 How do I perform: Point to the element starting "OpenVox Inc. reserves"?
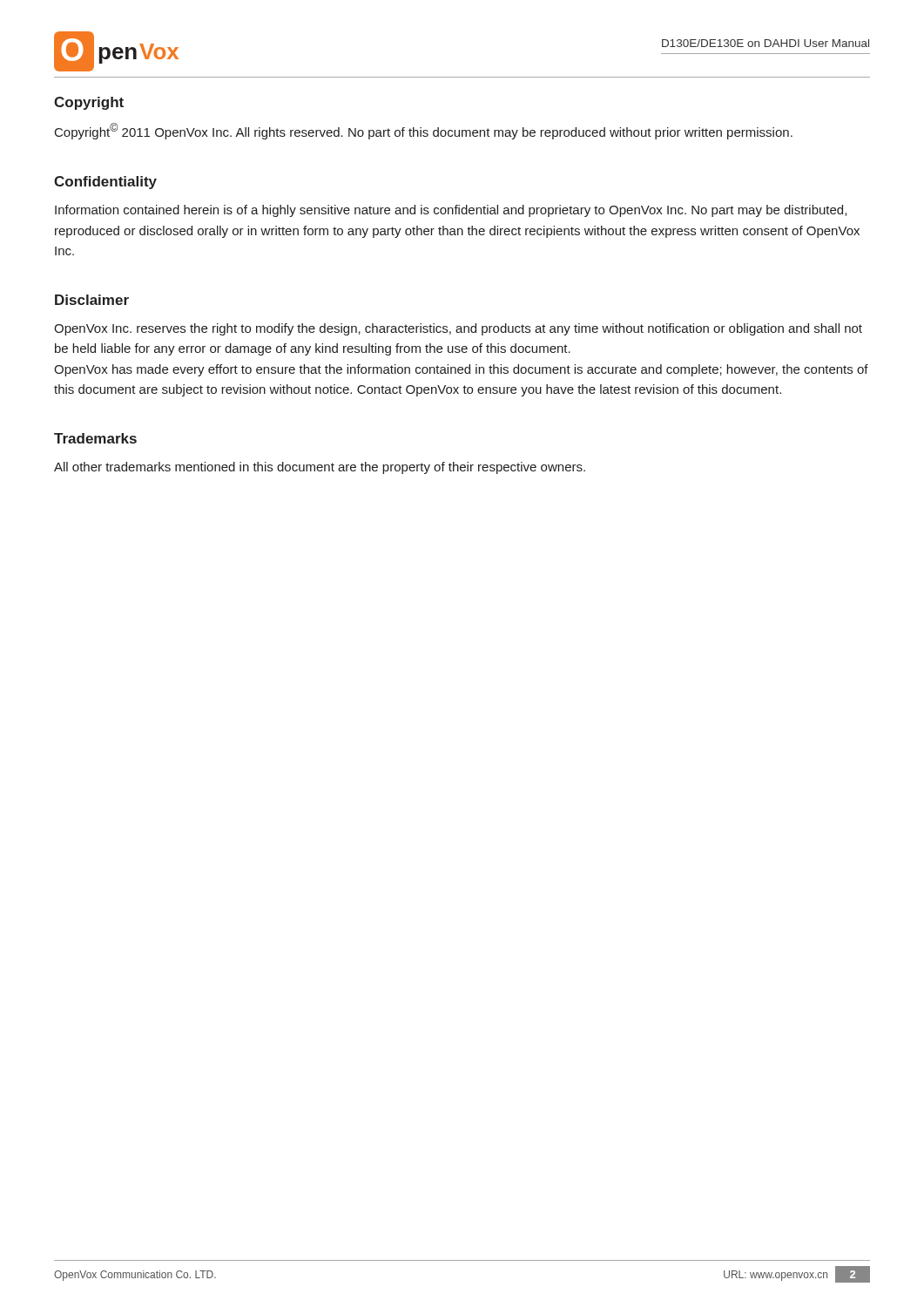click(461, 358)
